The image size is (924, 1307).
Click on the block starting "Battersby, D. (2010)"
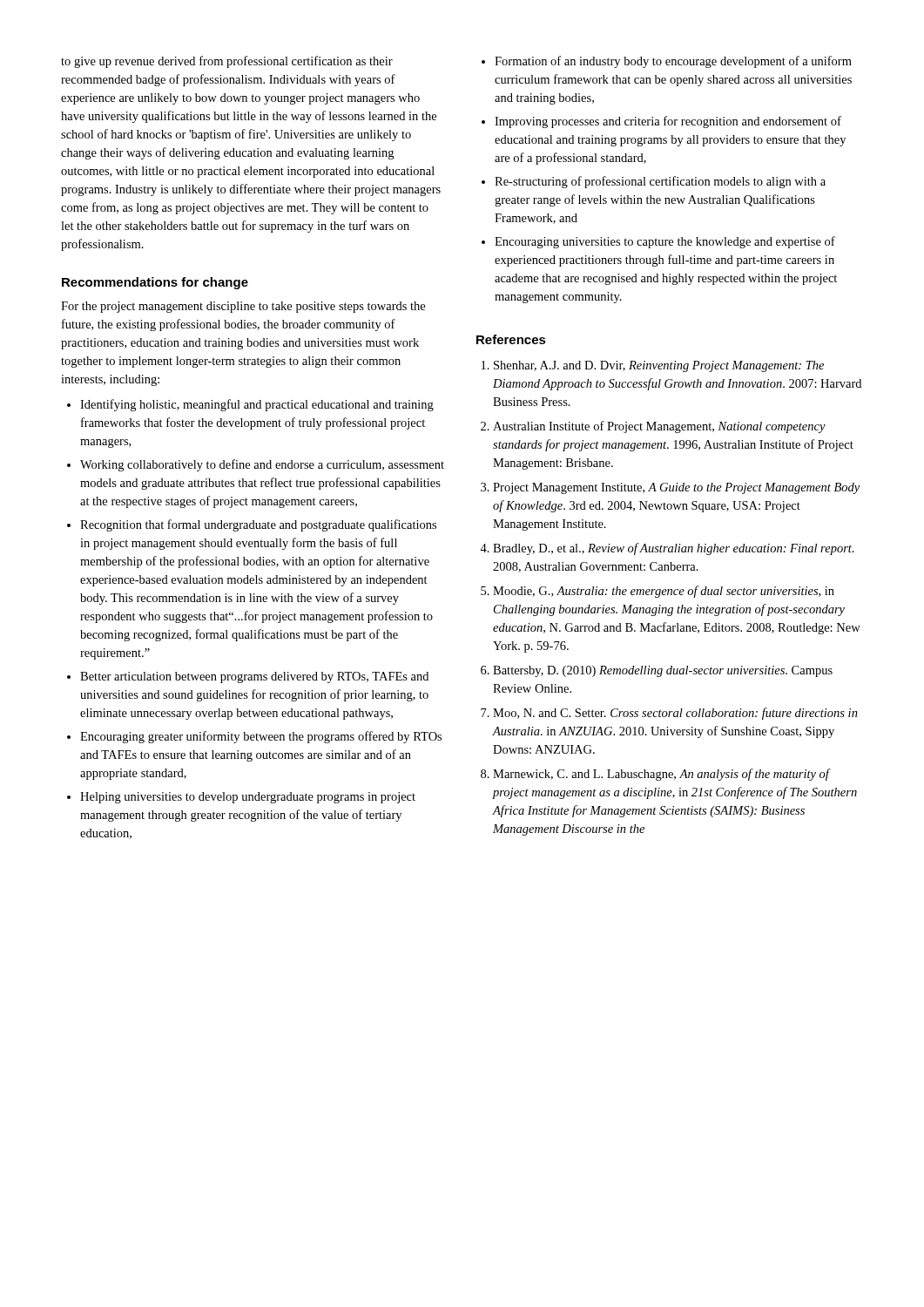click(663, 679)
